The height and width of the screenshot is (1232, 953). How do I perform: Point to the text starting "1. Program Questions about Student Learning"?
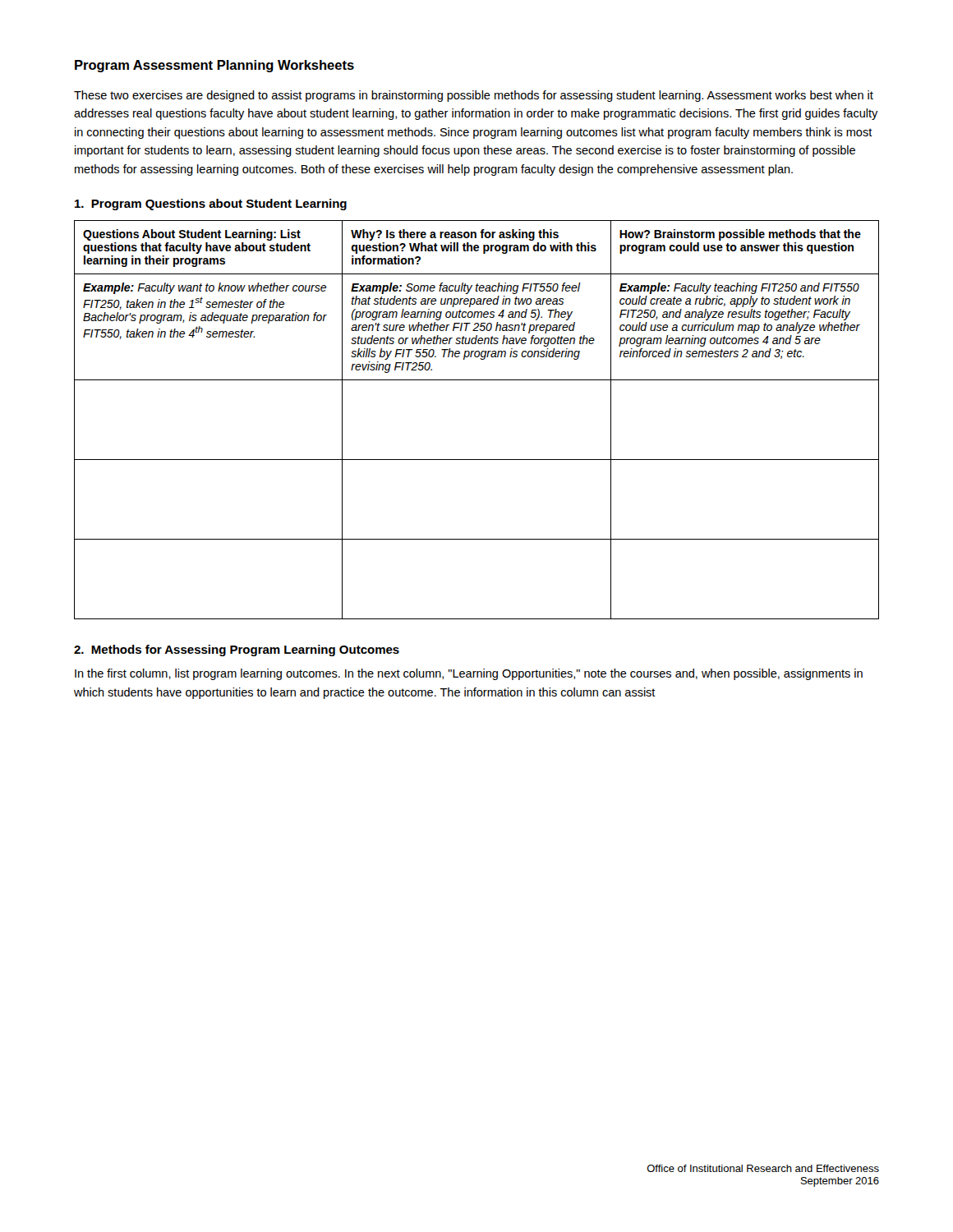click(211, 204)
